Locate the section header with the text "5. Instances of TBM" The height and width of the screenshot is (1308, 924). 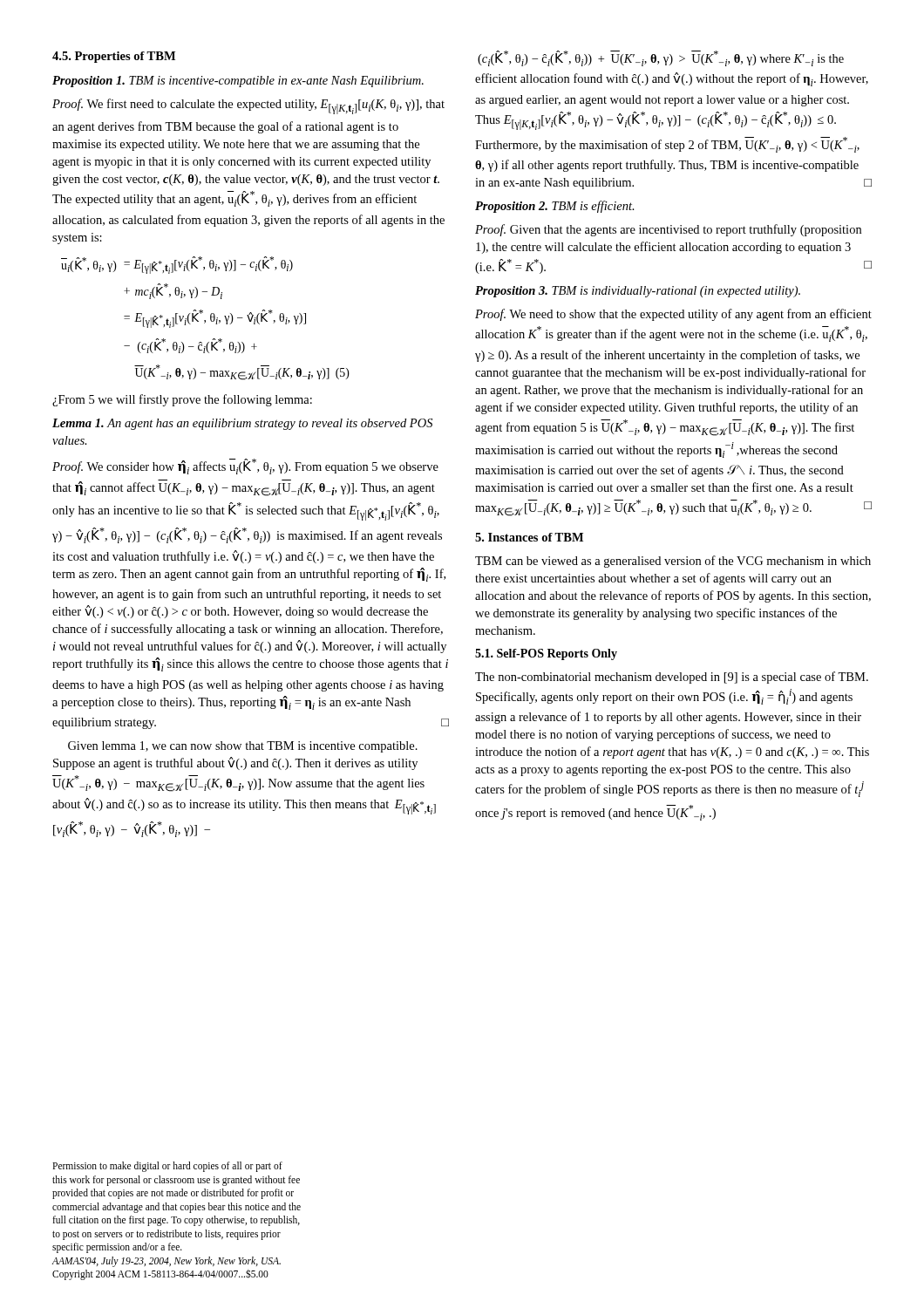coord(529,537)
